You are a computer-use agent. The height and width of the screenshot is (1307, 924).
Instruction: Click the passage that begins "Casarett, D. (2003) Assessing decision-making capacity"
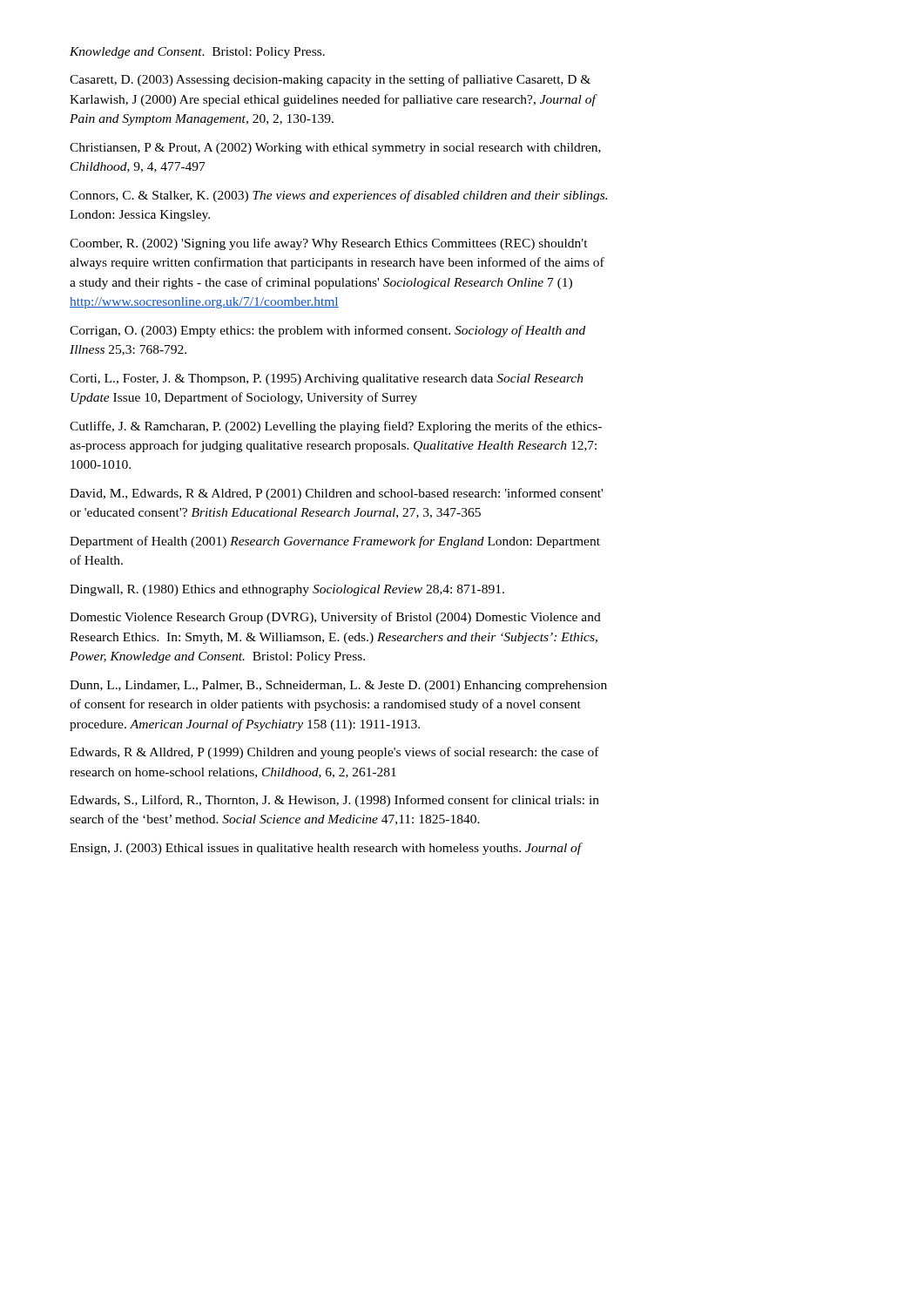point(333,99)
